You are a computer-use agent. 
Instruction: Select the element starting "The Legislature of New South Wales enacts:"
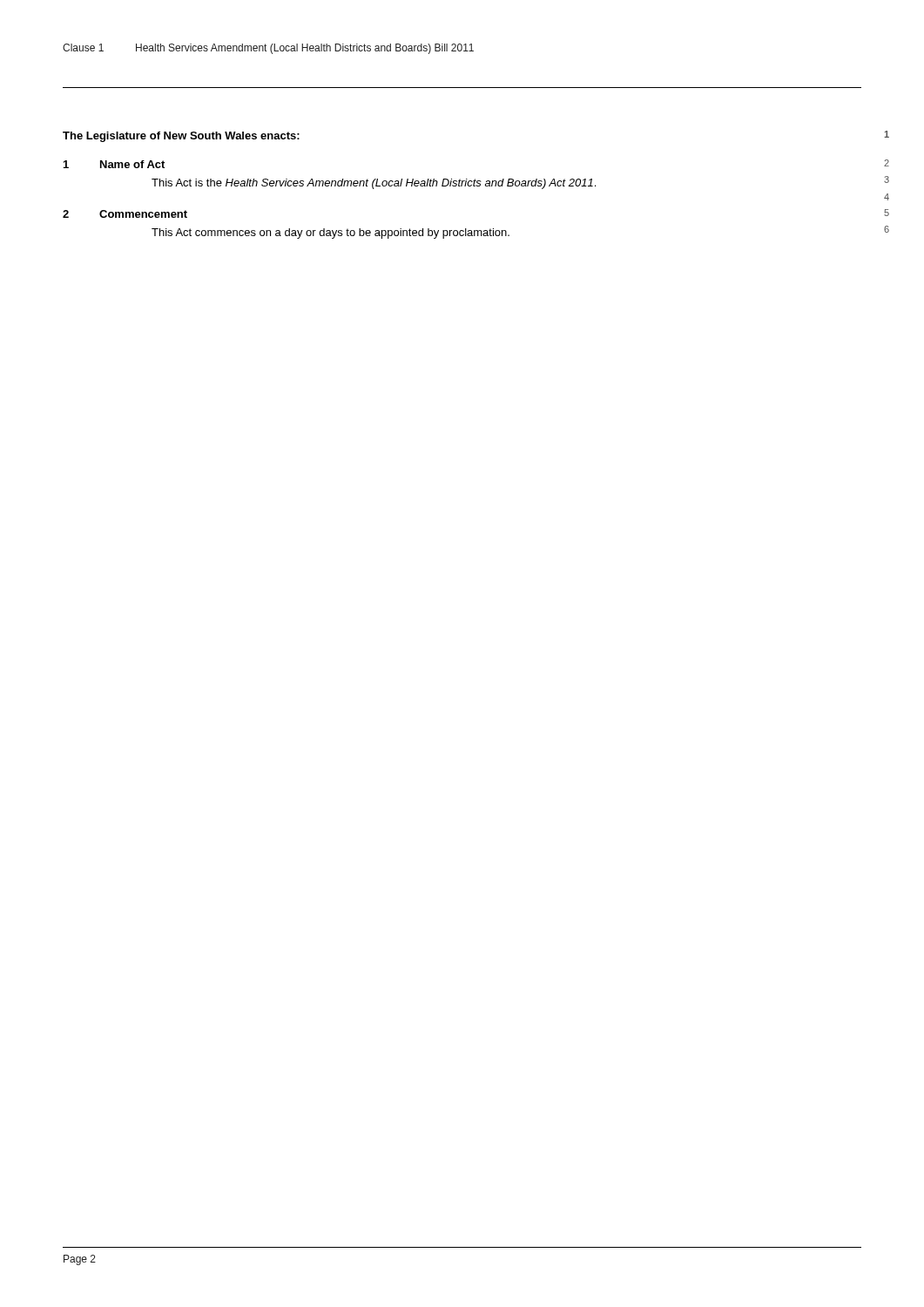181,137
